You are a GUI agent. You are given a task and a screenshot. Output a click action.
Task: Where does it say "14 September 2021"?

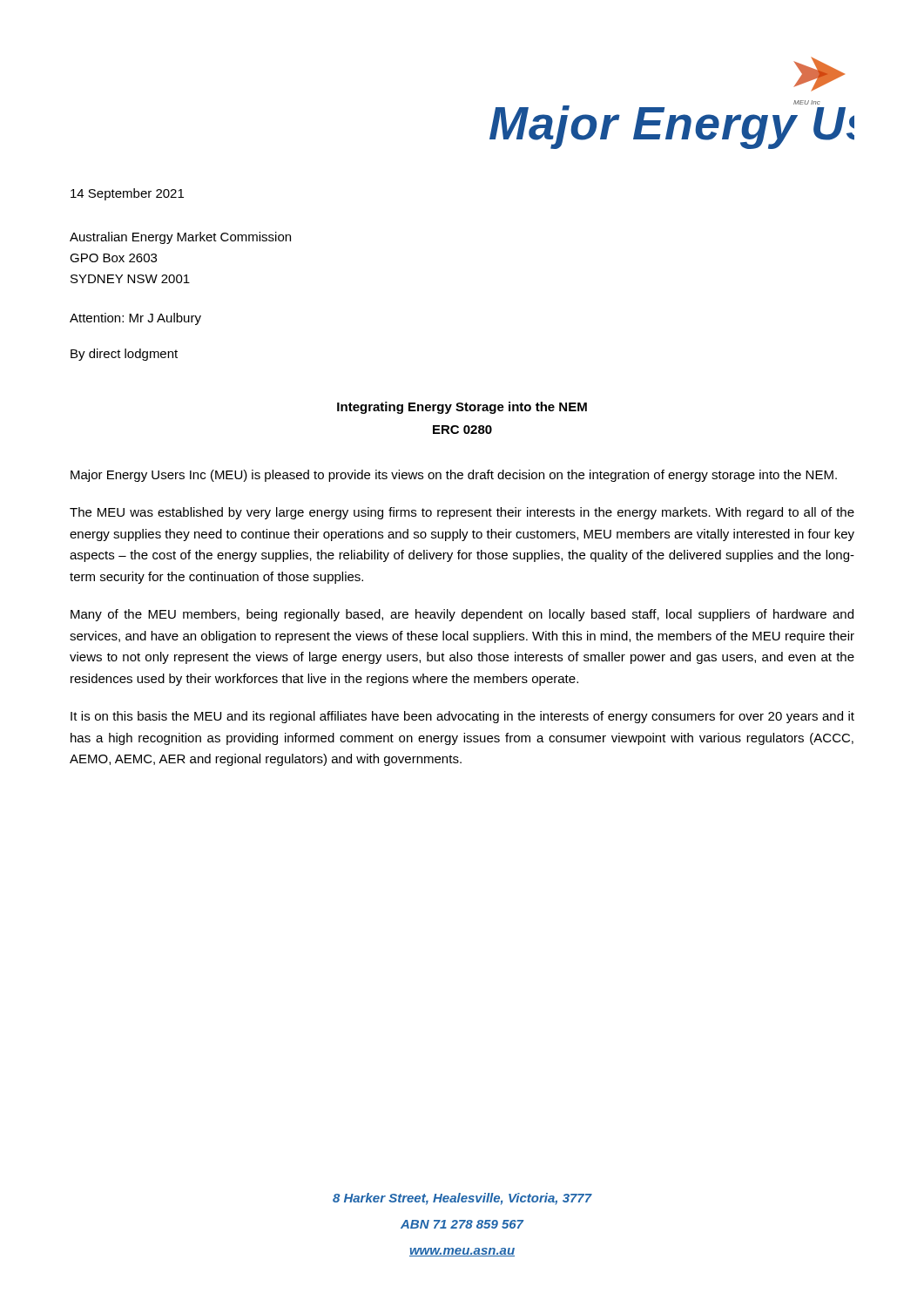pos(127,193)
